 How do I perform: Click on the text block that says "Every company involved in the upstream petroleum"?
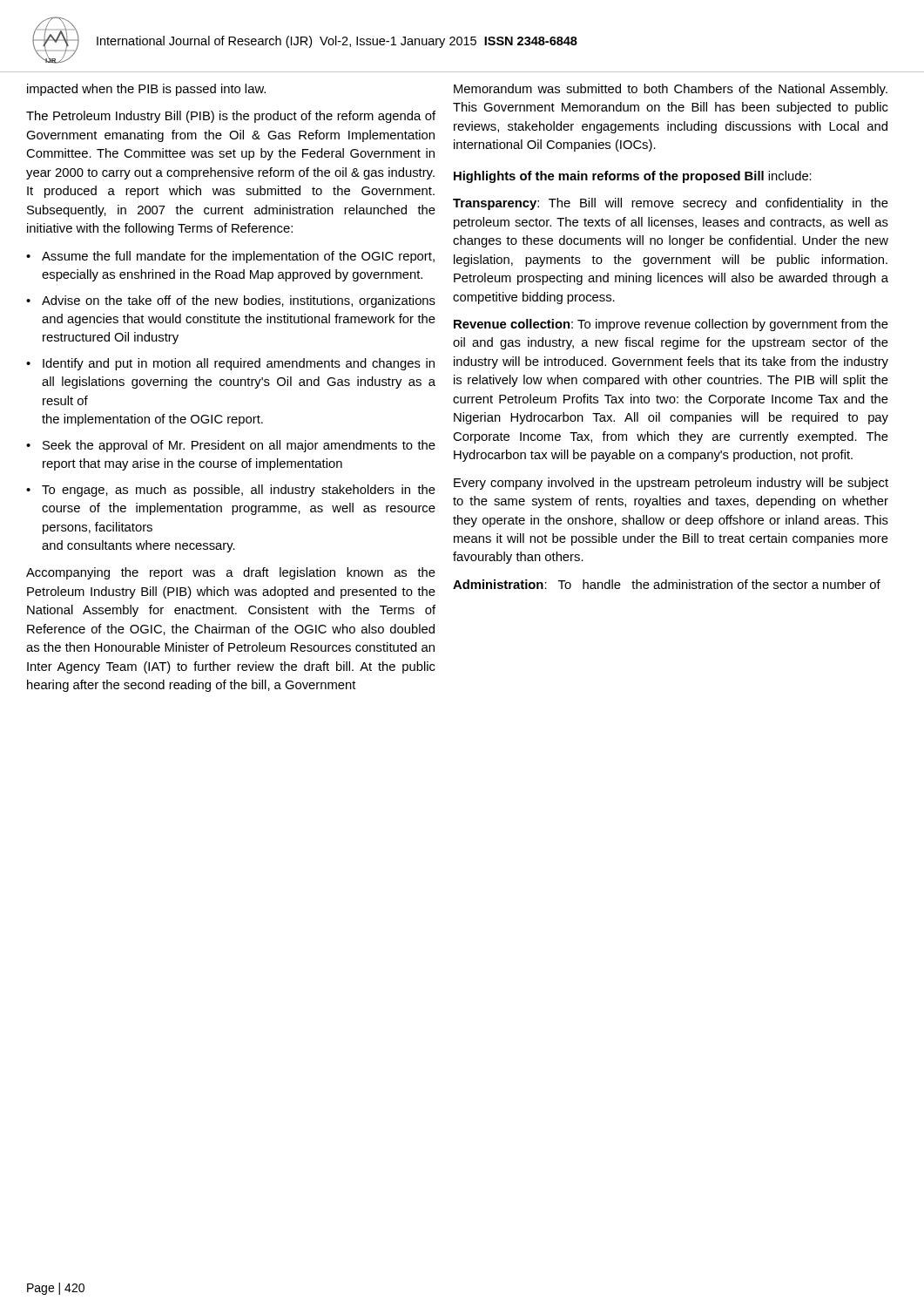click(x=671, y=520)
